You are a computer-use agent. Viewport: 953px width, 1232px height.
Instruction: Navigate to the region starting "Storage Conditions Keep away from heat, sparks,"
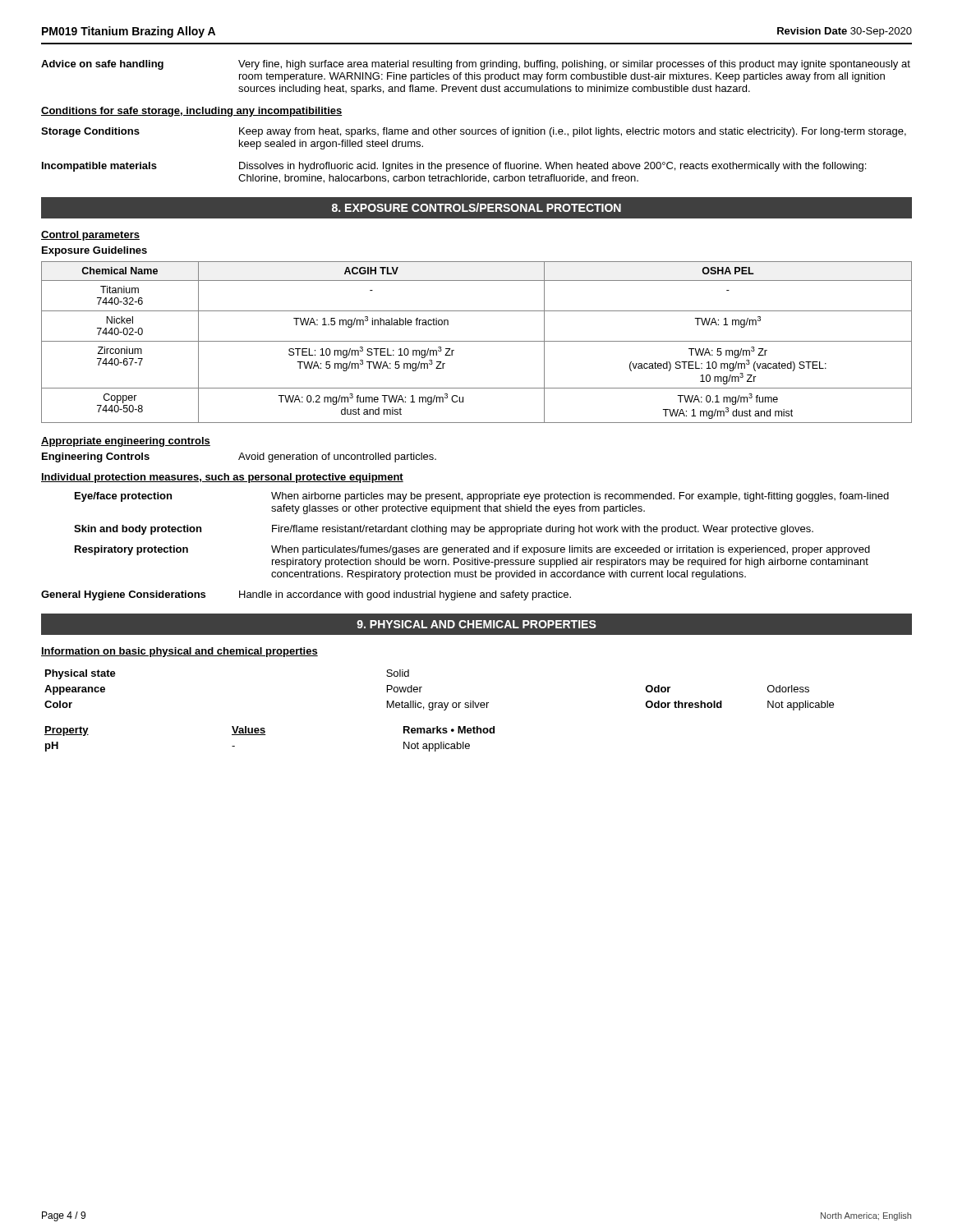click(476, 137)
